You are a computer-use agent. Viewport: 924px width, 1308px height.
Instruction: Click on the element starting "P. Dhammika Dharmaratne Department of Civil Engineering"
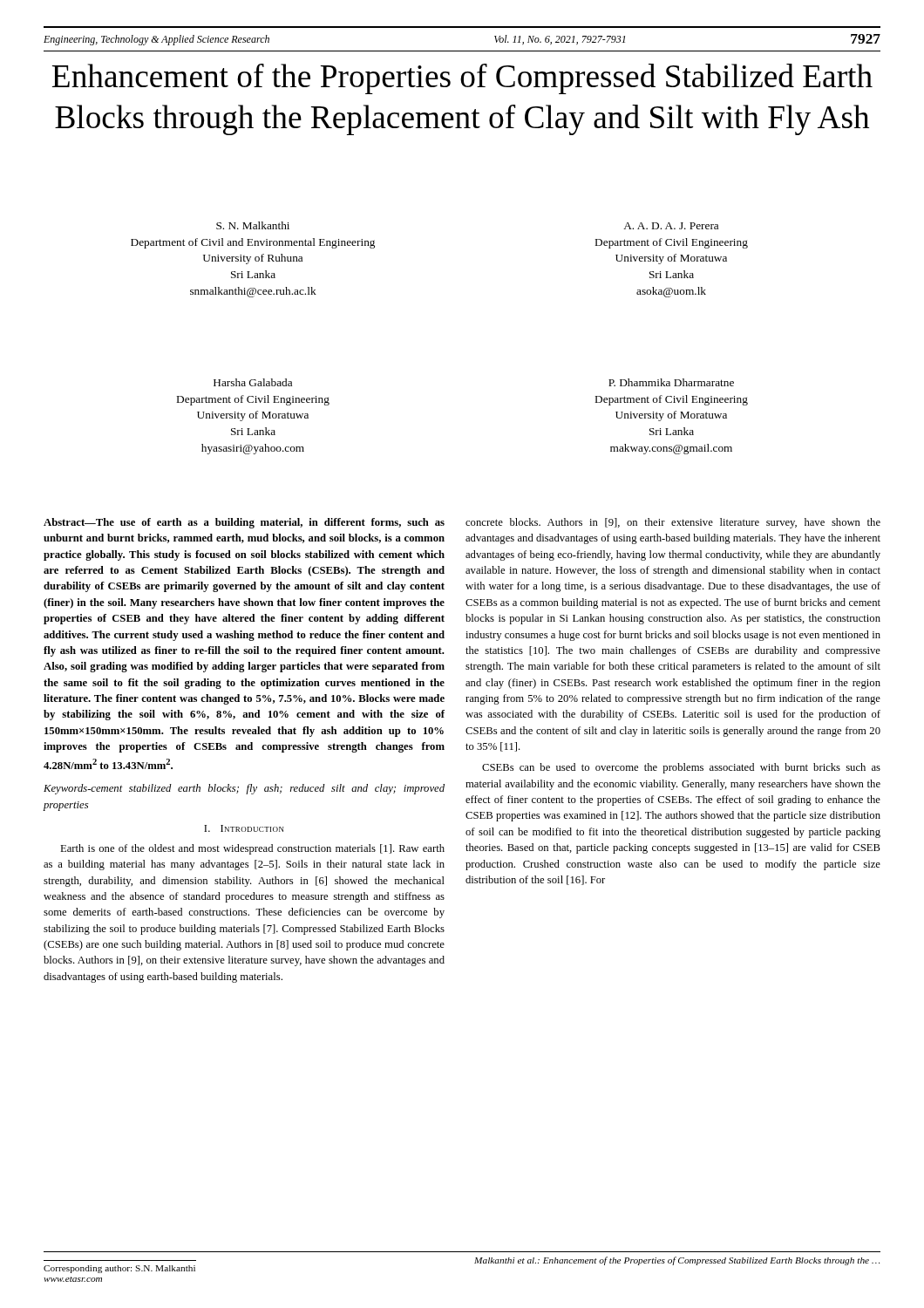(671, 415)
